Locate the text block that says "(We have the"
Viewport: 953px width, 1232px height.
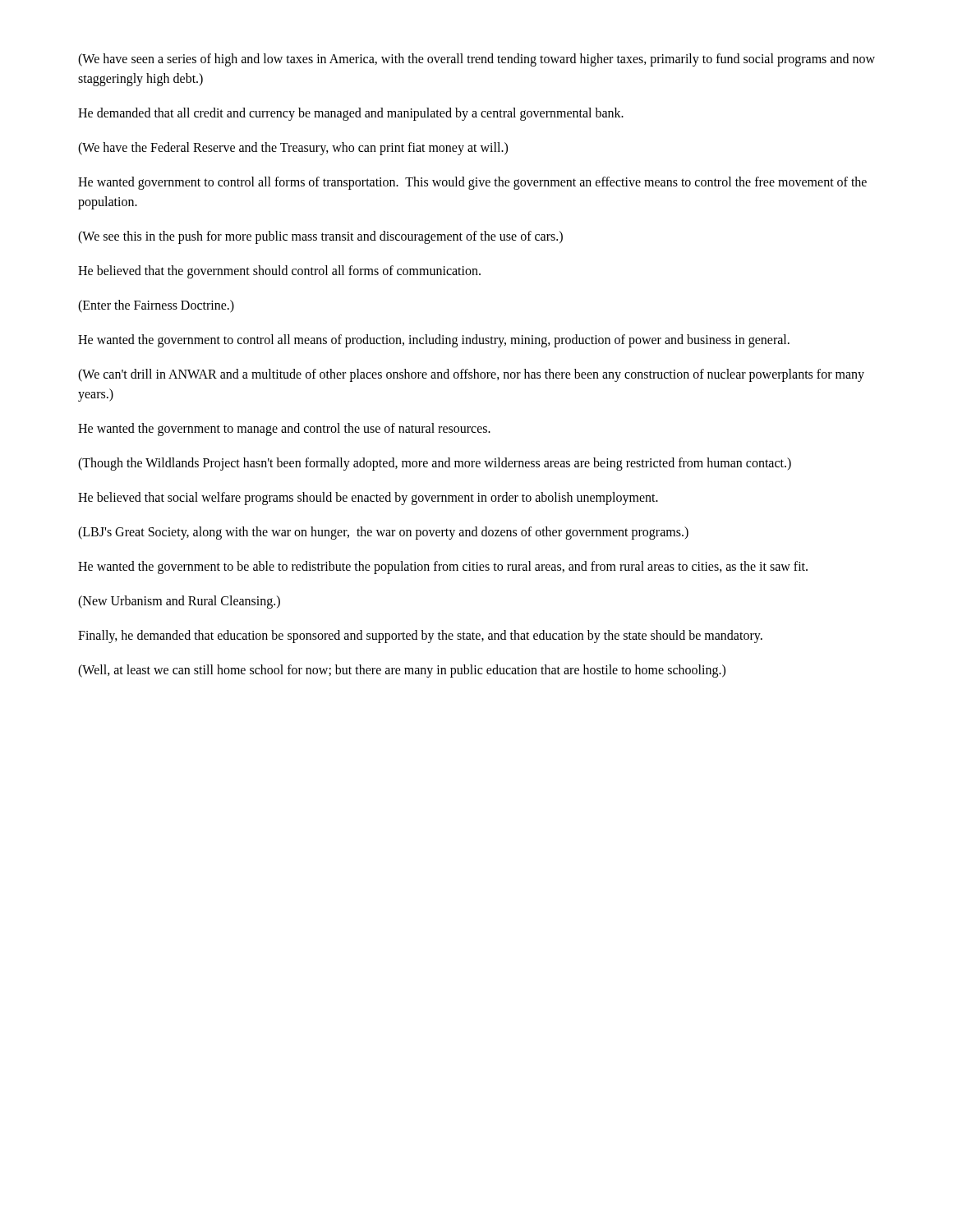293,147
